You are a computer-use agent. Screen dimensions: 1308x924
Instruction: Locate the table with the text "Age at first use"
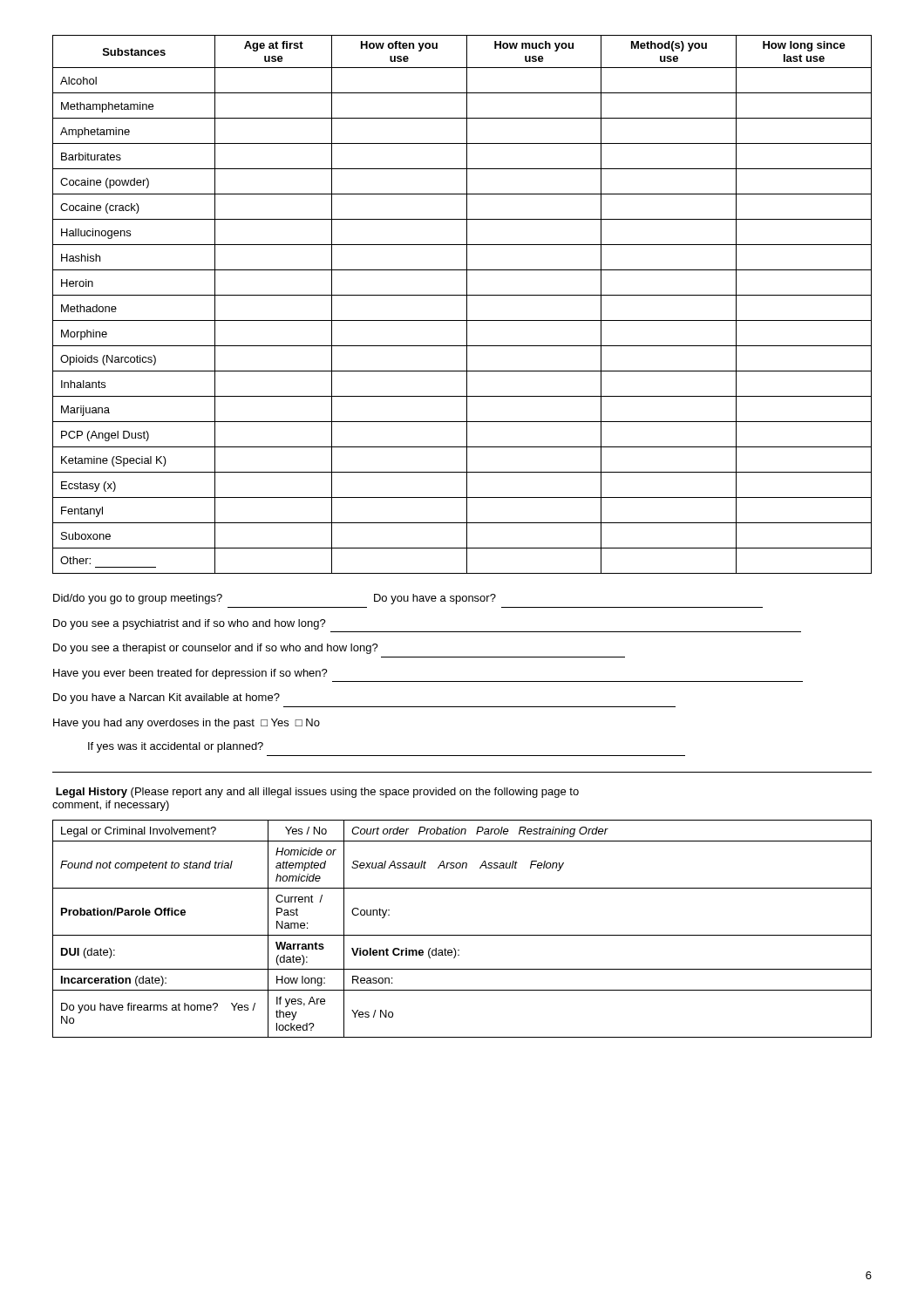point(462,304)
